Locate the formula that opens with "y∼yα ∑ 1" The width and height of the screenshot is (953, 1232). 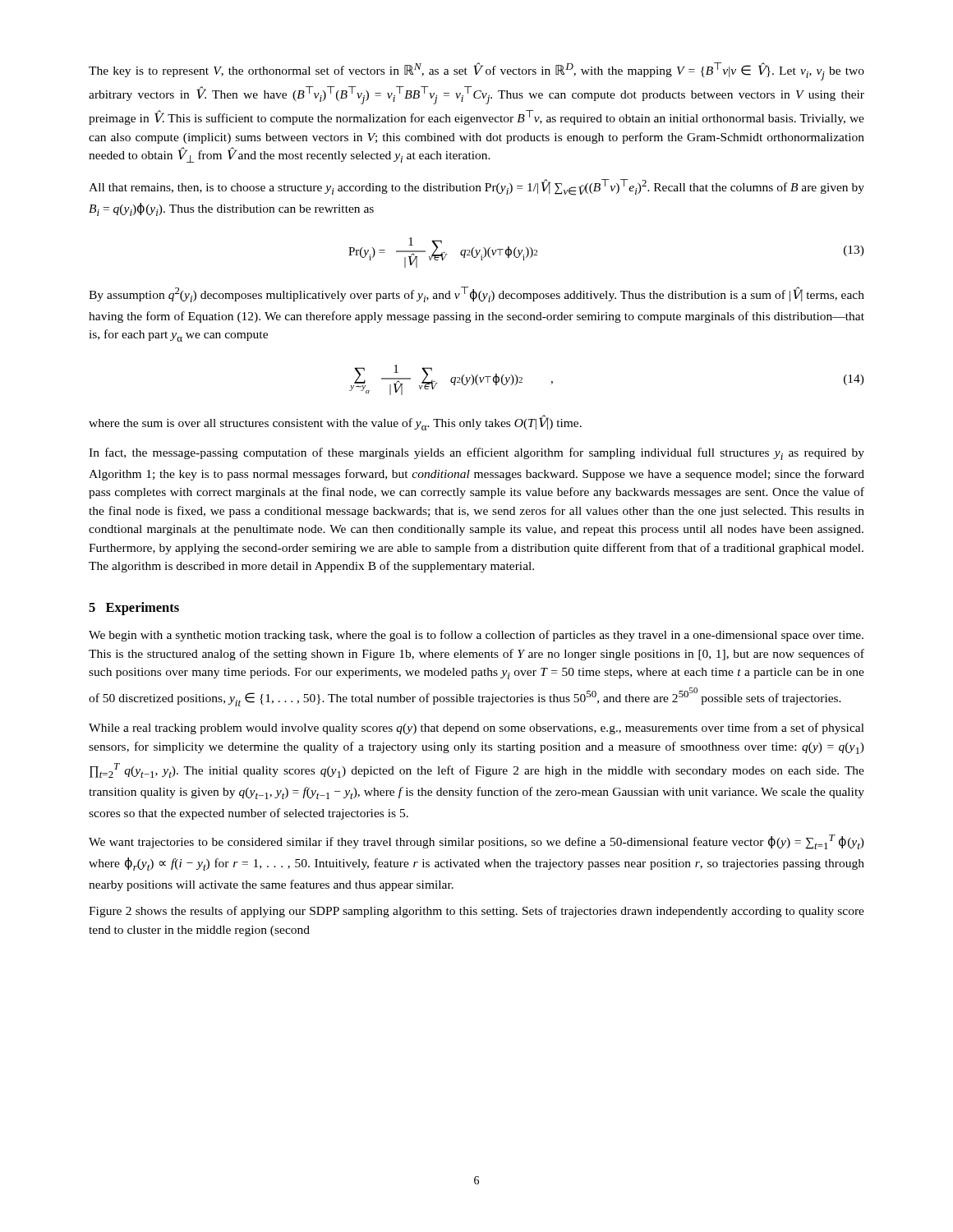pos(476,379)
